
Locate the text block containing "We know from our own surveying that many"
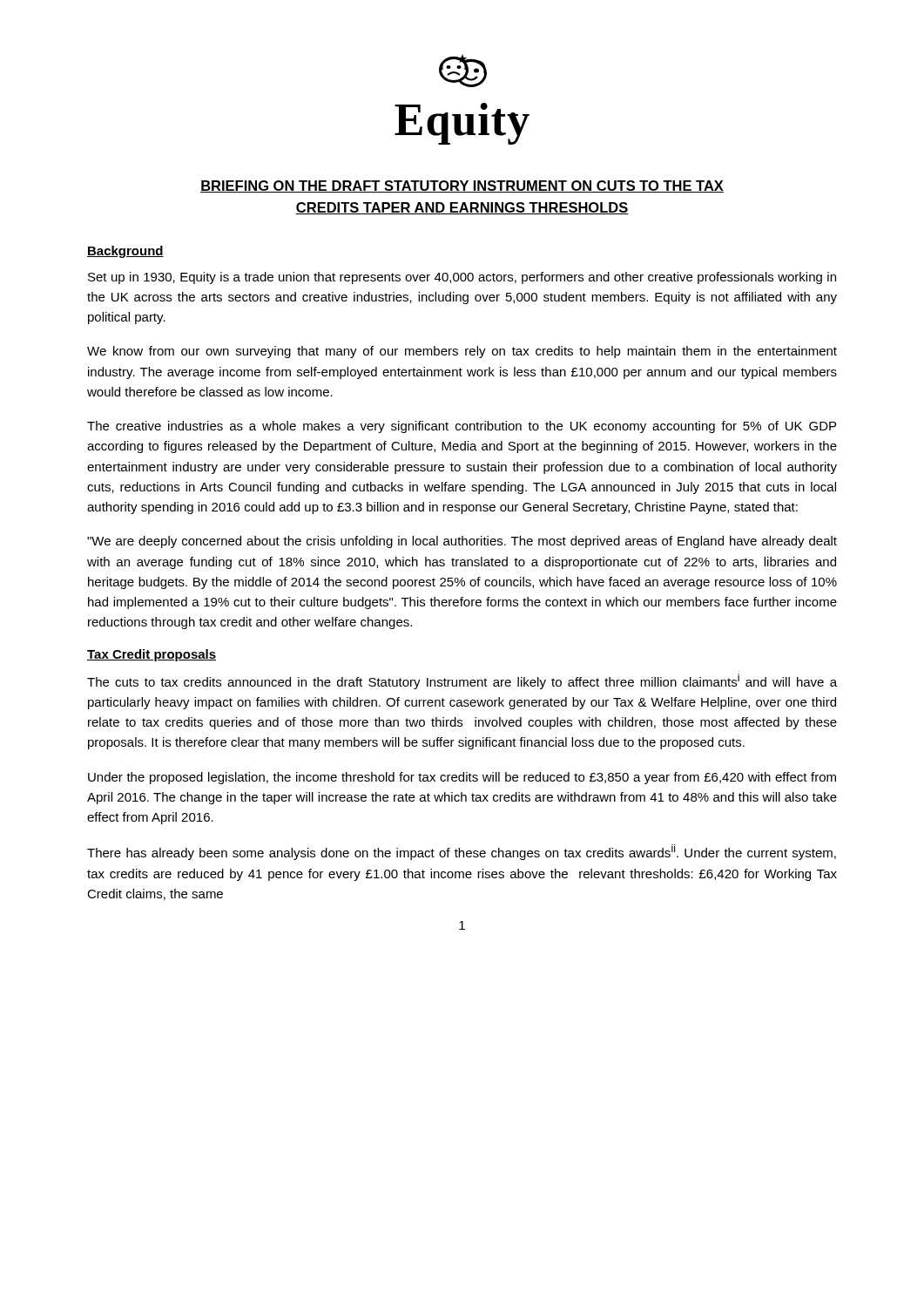(x=462, y=371)
